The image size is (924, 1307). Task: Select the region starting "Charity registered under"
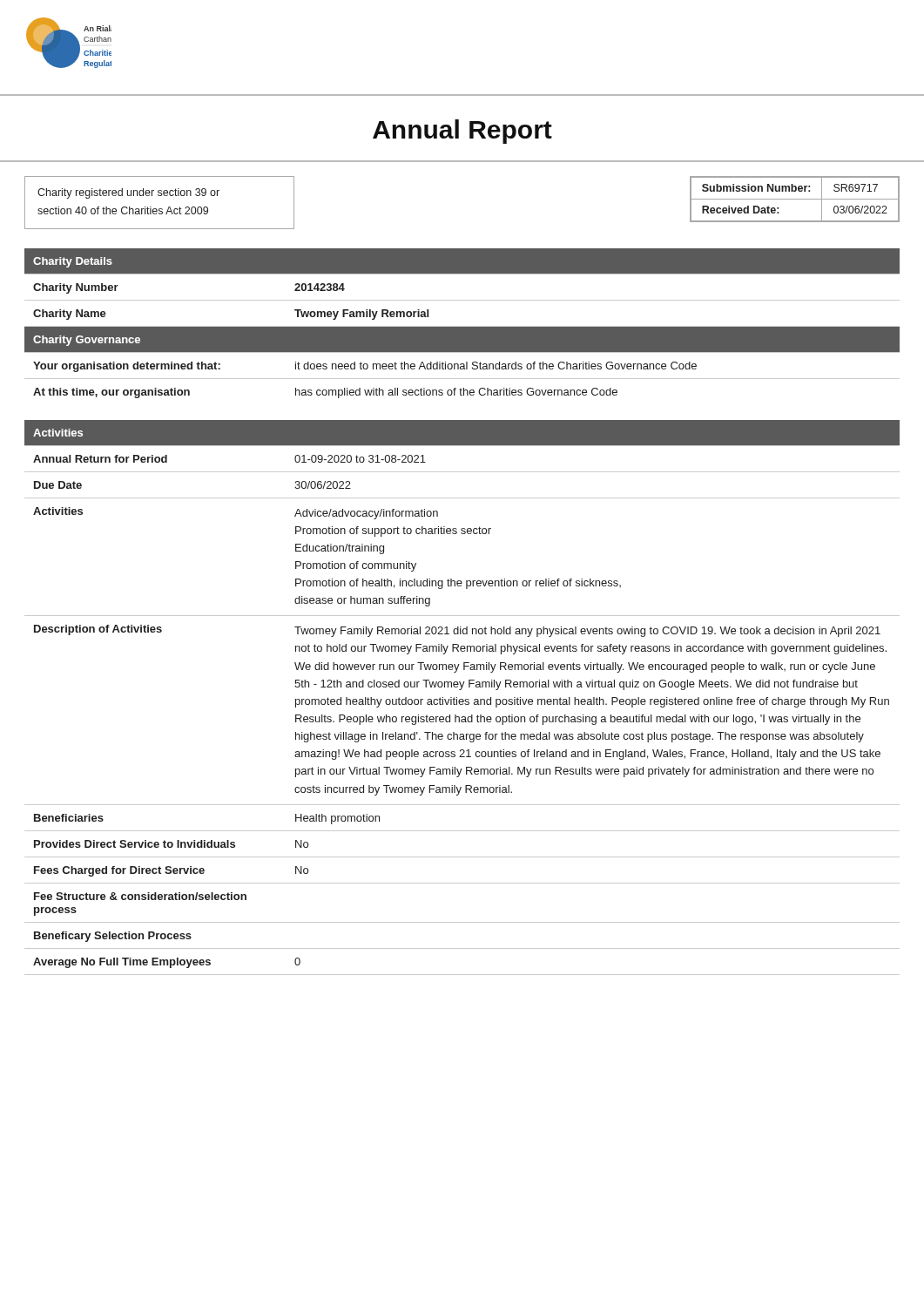(128, 202)
